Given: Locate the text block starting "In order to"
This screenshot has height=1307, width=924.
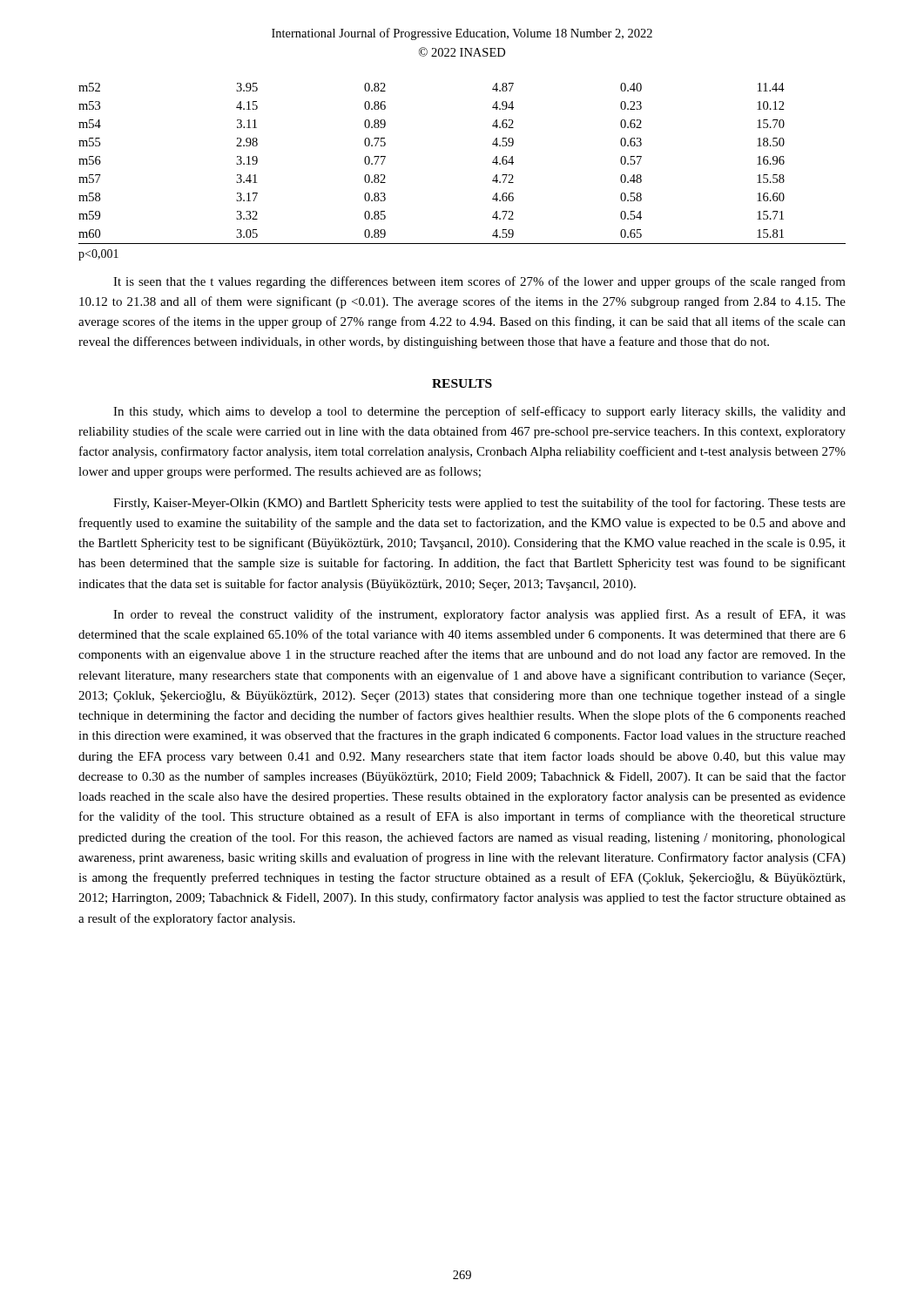Looking at the screenshot, I should (462, 766).
